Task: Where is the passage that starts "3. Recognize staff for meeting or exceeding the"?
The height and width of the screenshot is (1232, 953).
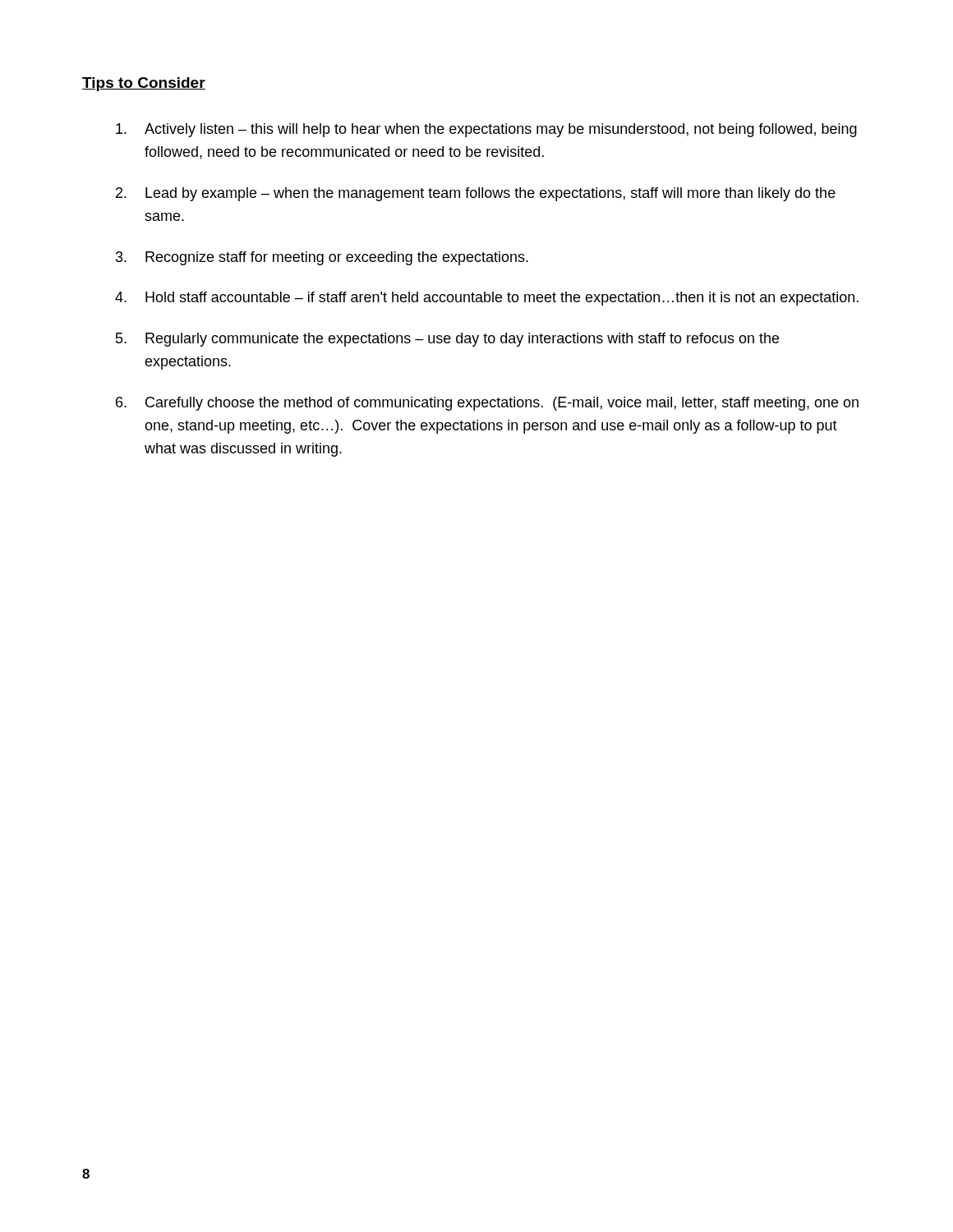Action: [493, 257]
